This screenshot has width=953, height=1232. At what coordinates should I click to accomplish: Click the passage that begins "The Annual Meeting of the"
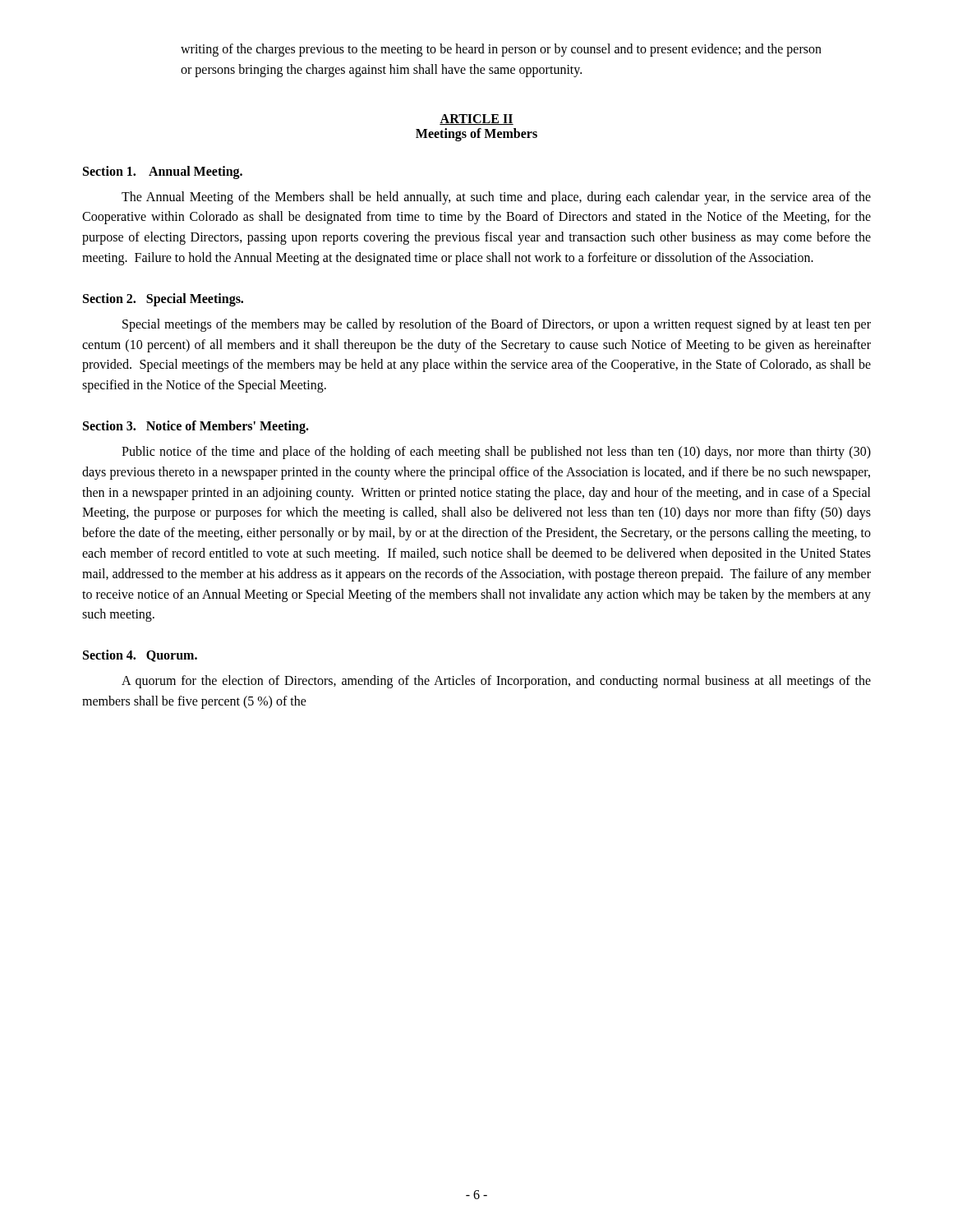(476, 227)
